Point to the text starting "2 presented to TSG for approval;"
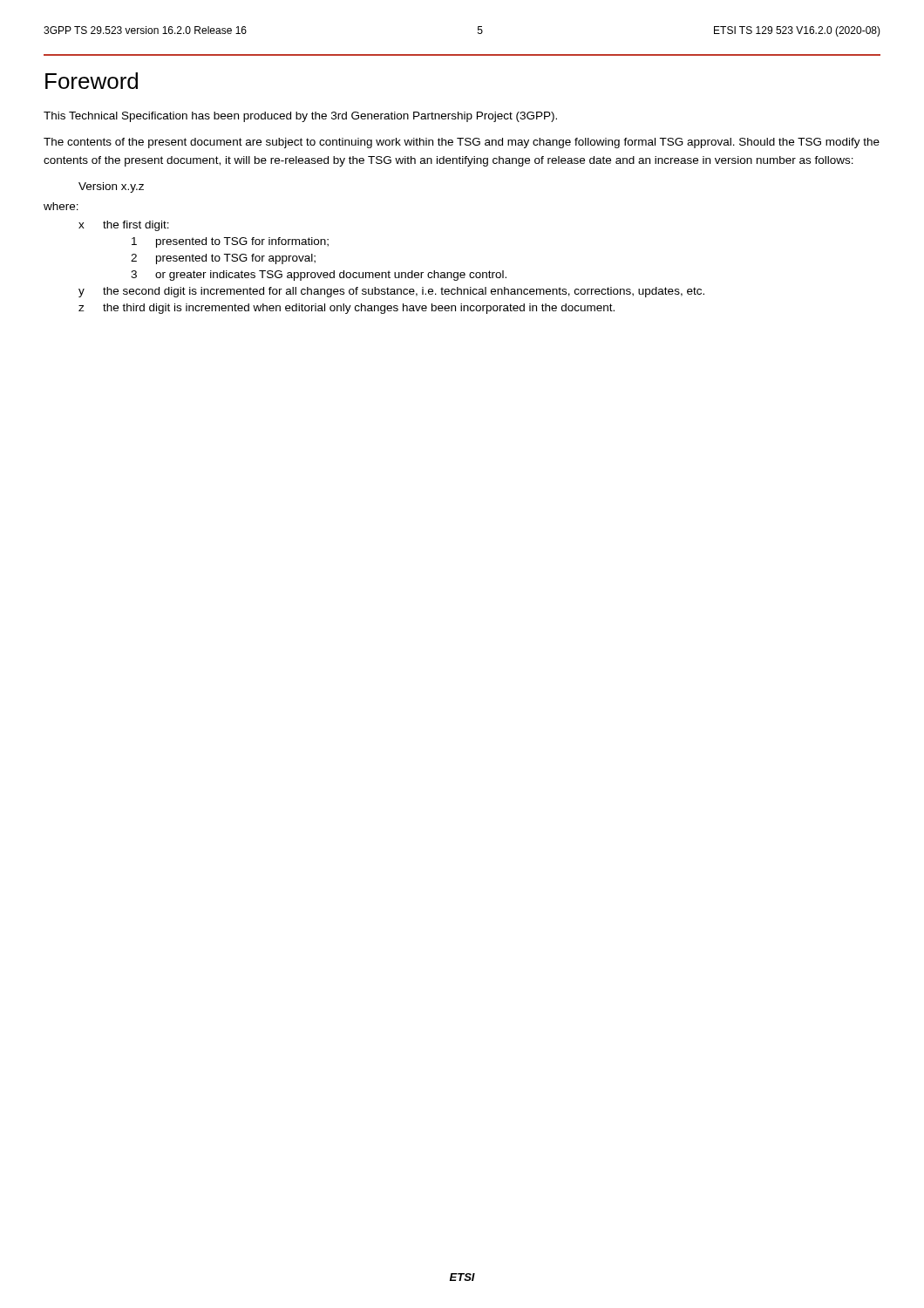924x1308 pixels. coord(224,257)
